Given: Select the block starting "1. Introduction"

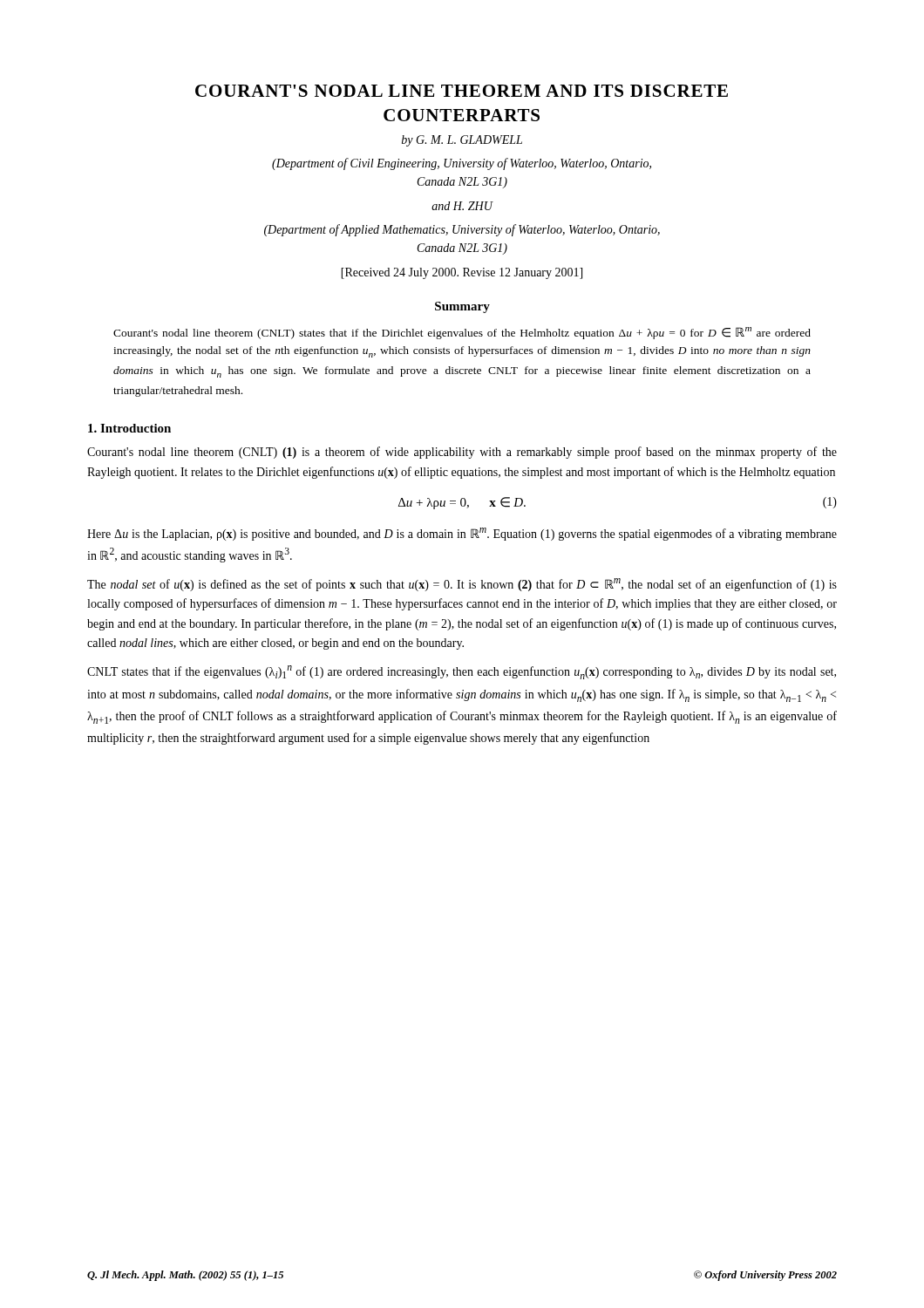Looking at the screenshot, I should click(129, 428).
